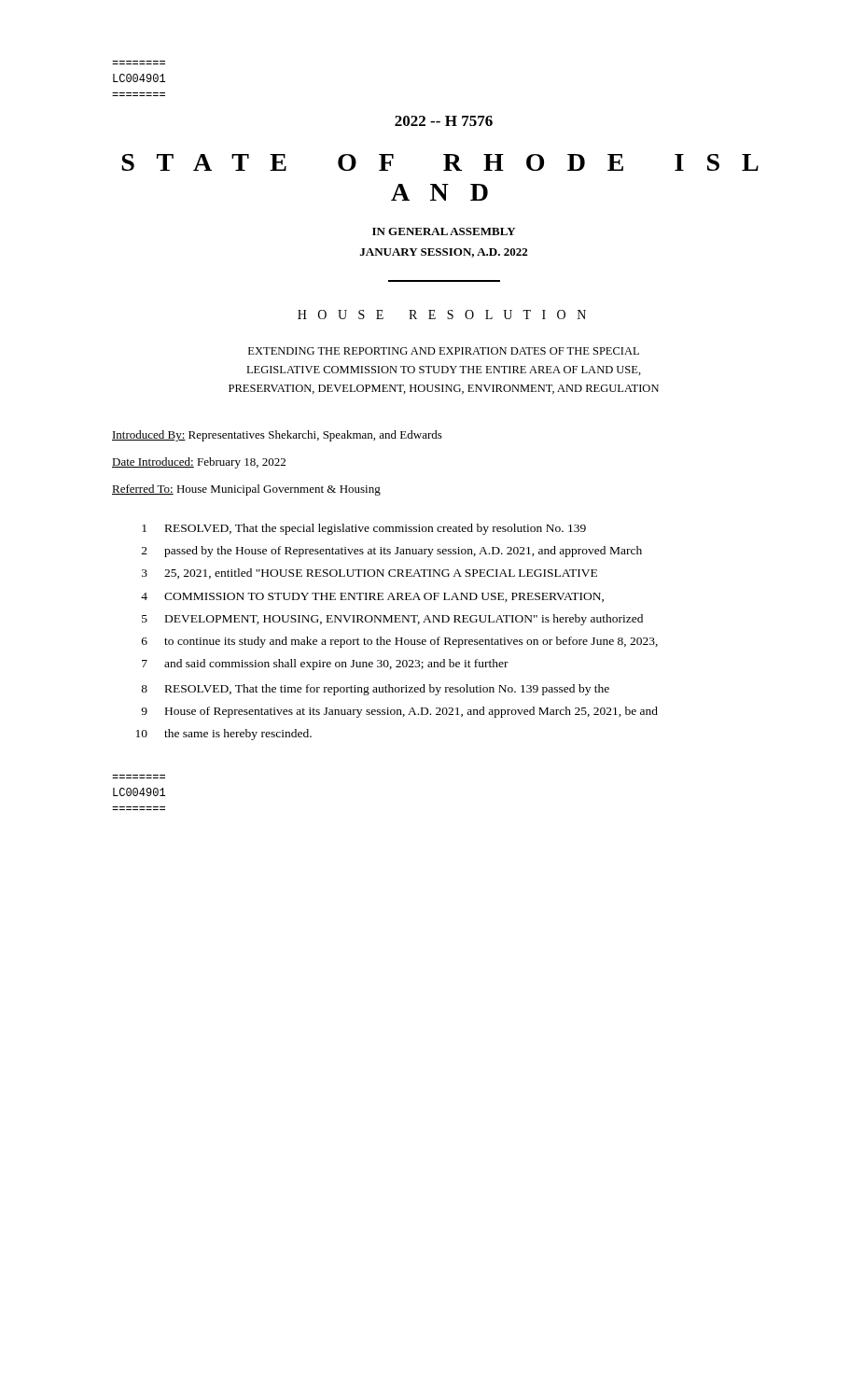Image resolution: width=850 pixels, height=1400 pixels.
Task: Click on the element starting "JANUARY SESSION, A.D. 2022"
Action: [444, 252]
